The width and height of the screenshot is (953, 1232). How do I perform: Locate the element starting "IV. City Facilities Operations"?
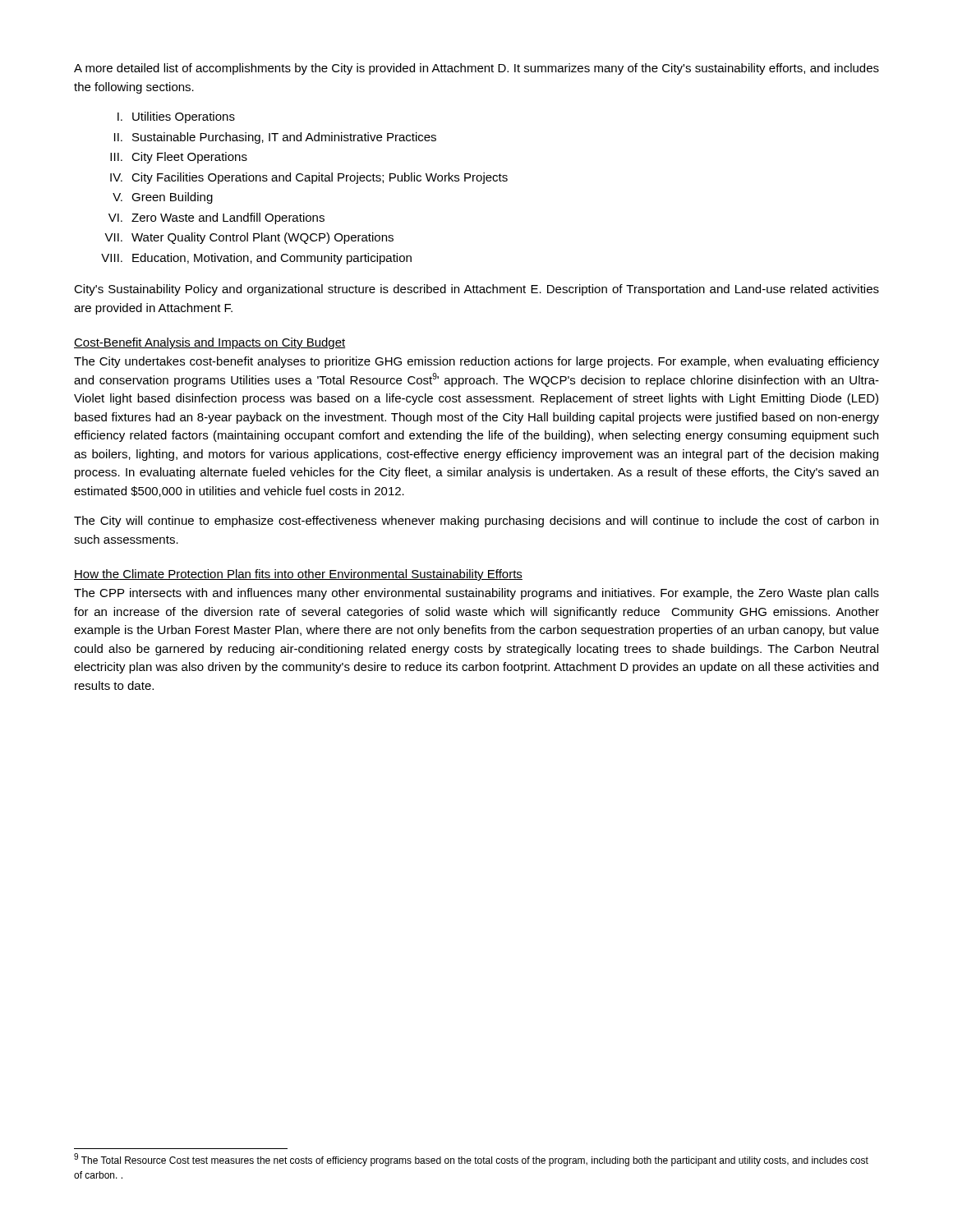click(291, 177)
